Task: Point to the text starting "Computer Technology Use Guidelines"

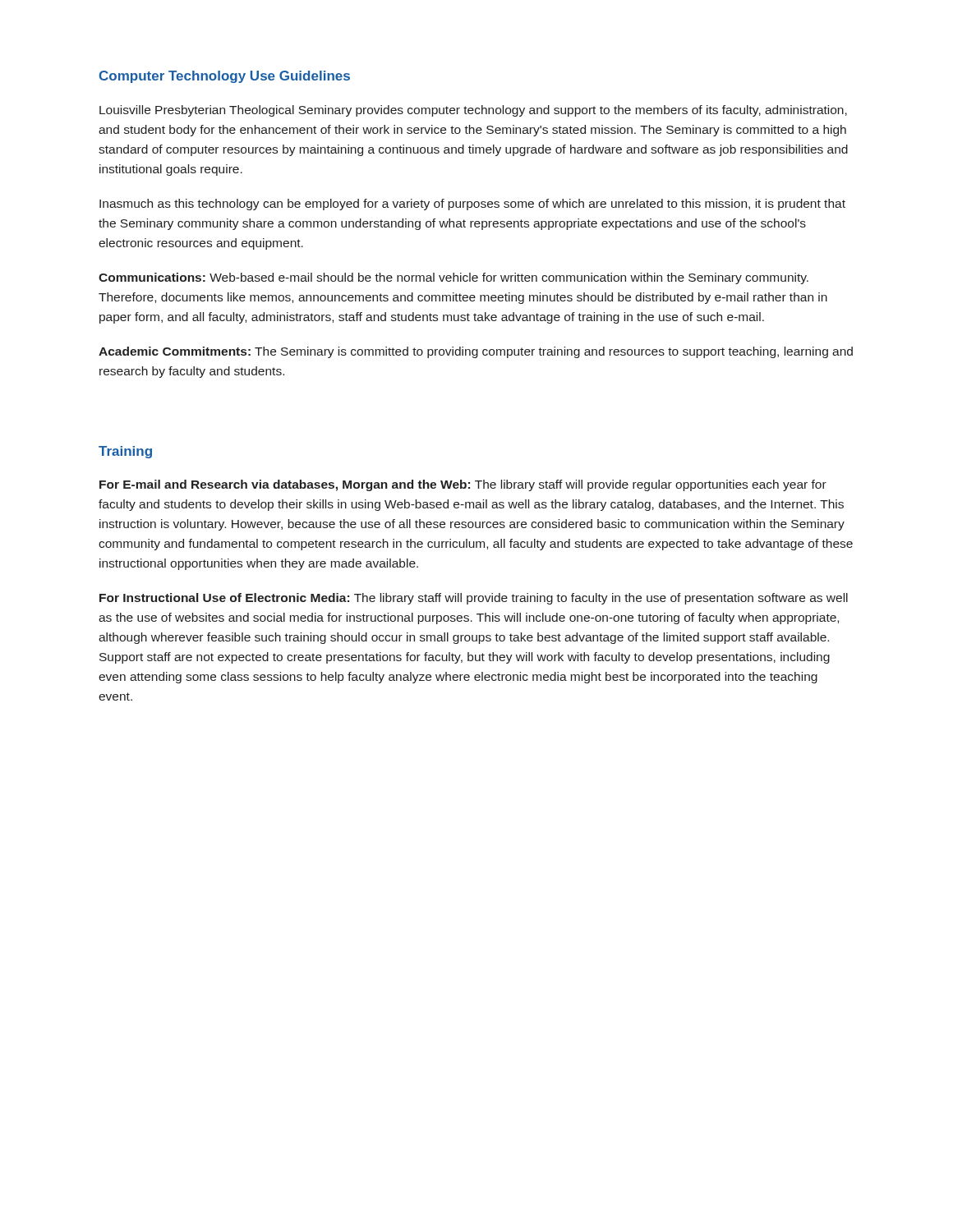Action: coord(225,76)
